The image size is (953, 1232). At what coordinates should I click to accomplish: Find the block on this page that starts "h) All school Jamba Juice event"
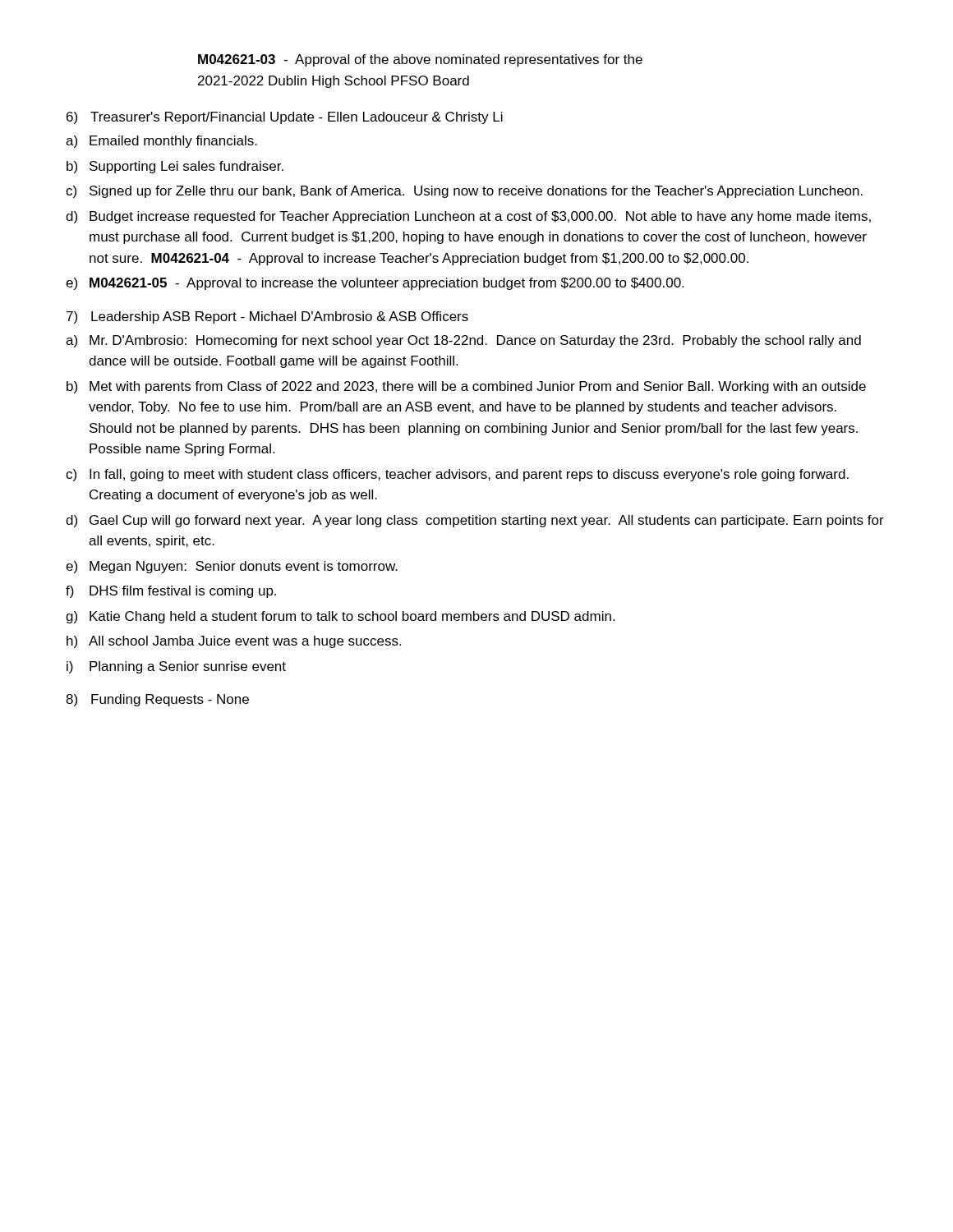click(234, 642)
